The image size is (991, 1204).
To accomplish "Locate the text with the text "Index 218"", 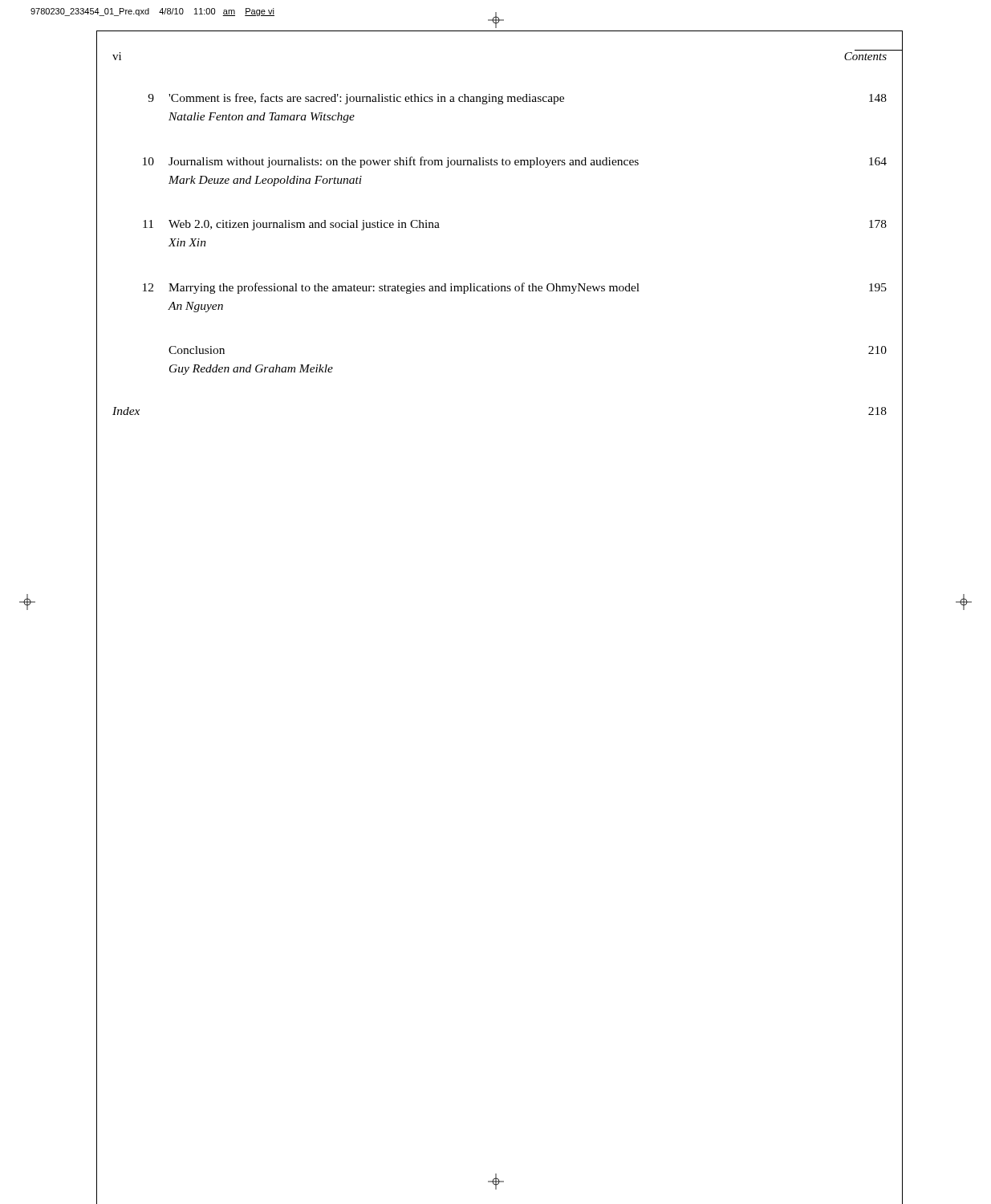I will click(126, 410).
